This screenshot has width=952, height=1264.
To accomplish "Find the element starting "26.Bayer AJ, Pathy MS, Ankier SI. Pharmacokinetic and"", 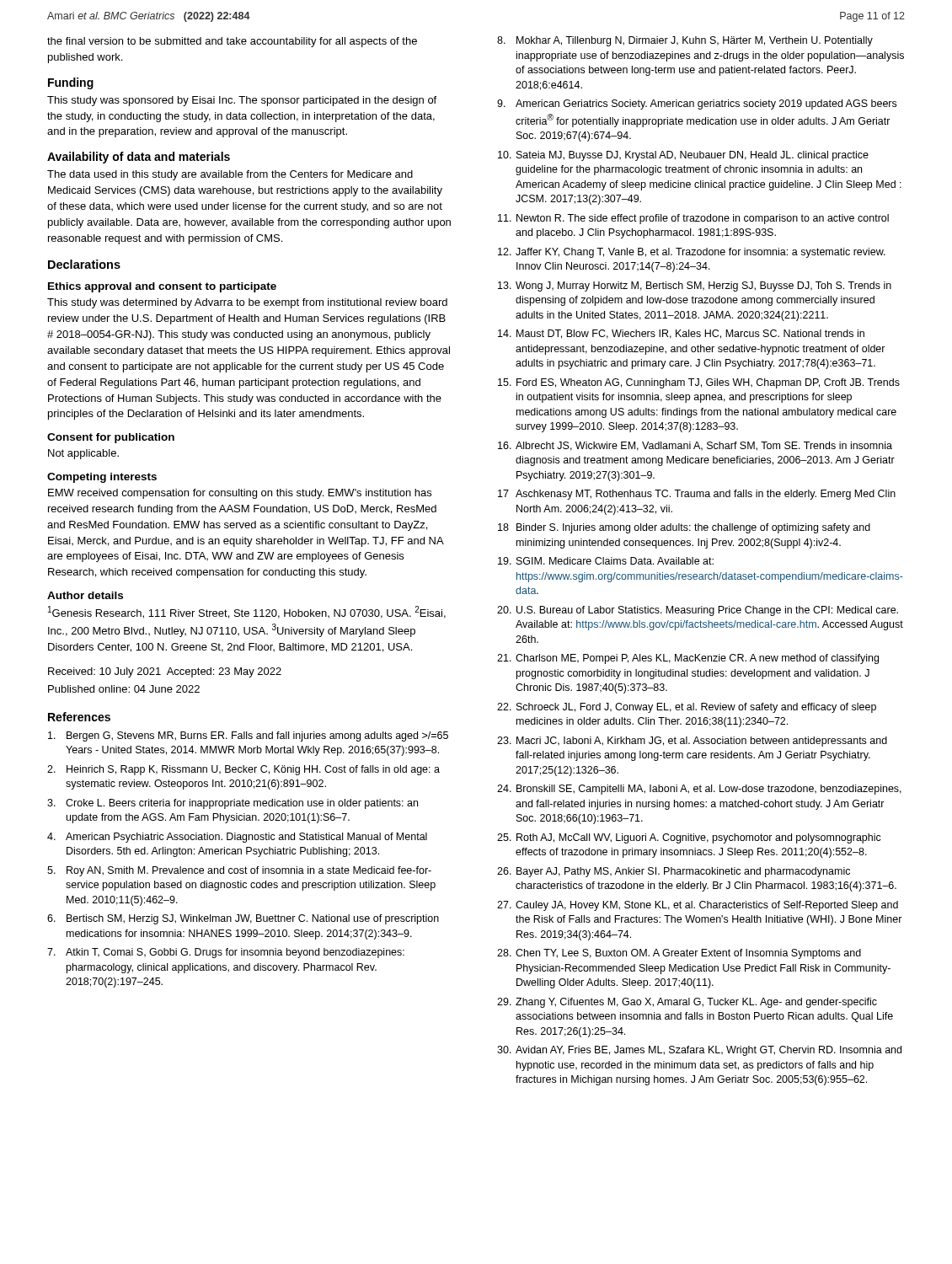I will pyautogui.click(x=701, y=879).
